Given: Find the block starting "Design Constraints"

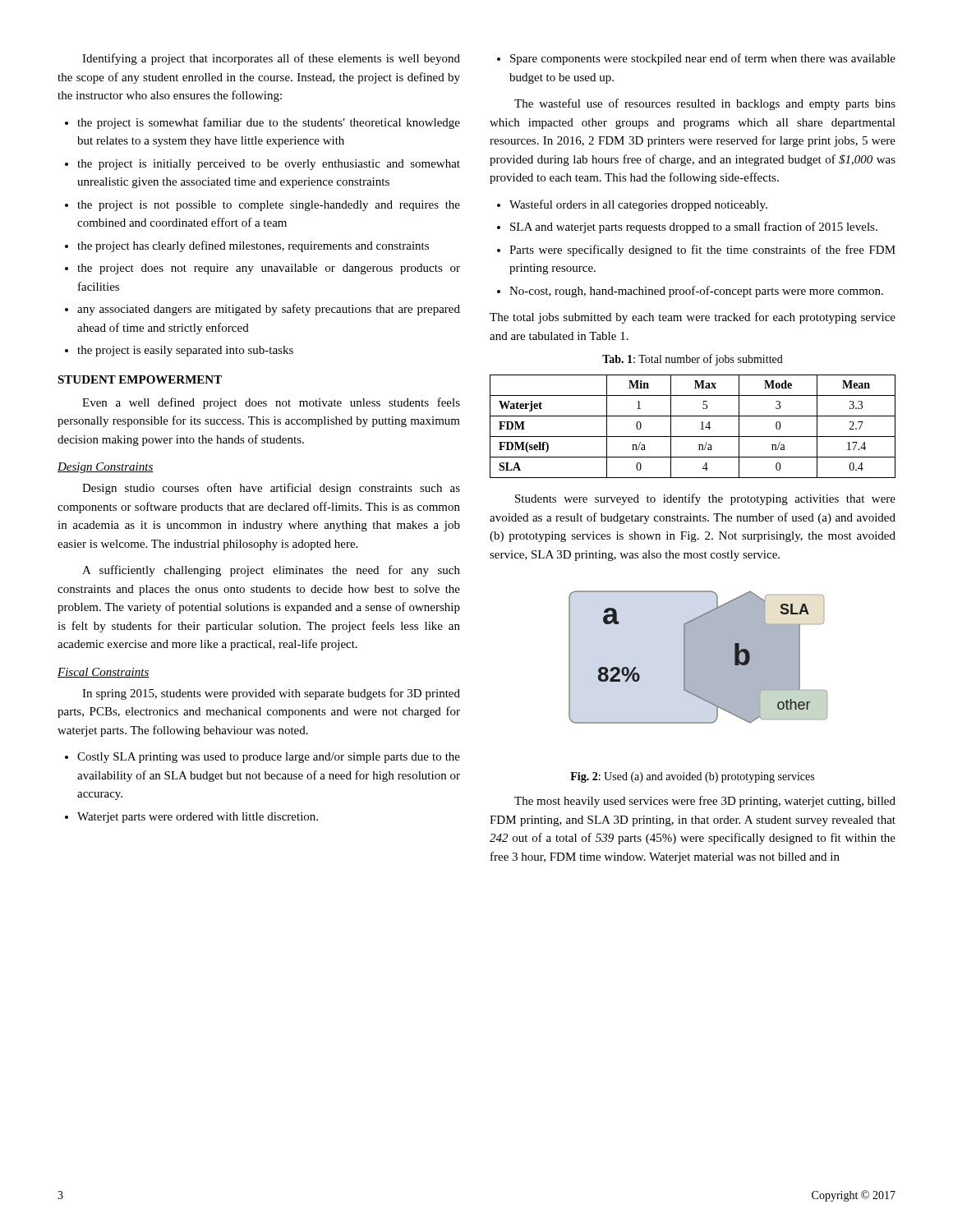Looking at the screenshot, I should pos(105,466).
